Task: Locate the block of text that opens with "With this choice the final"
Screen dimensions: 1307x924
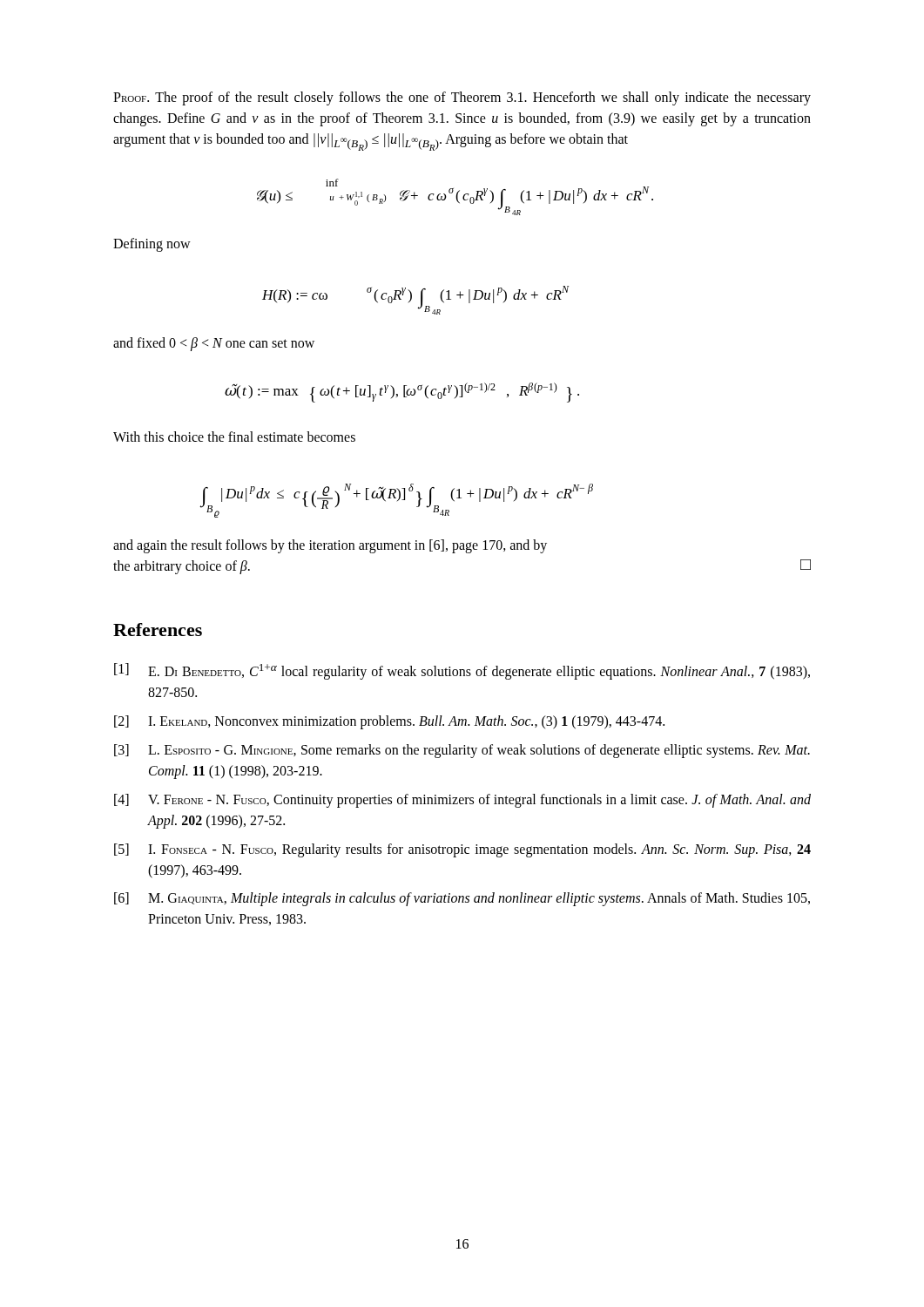Action: 234,437
